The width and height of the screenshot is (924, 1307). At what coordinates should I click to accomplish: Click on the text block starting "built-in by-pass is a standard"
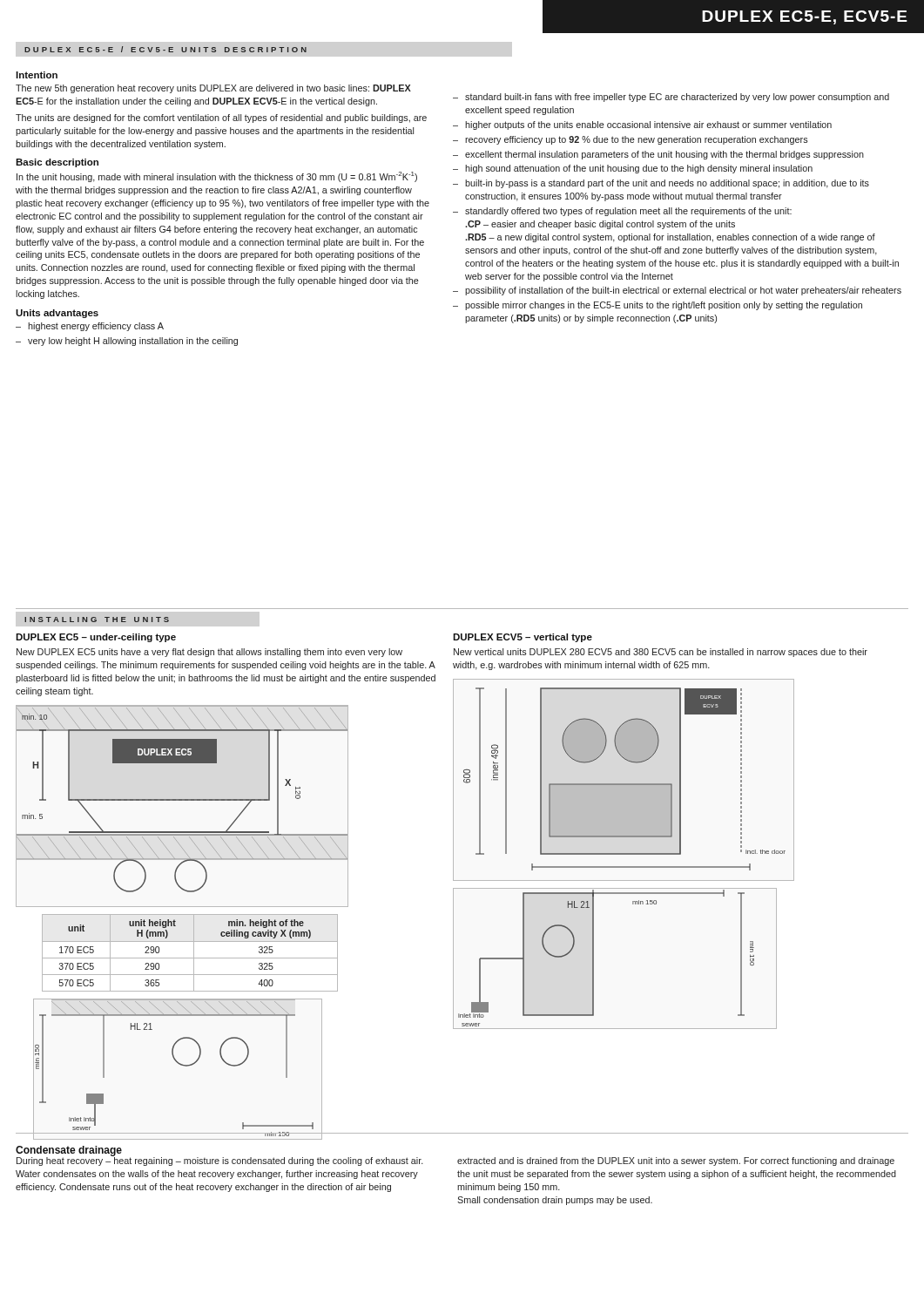tap(667, 190)
